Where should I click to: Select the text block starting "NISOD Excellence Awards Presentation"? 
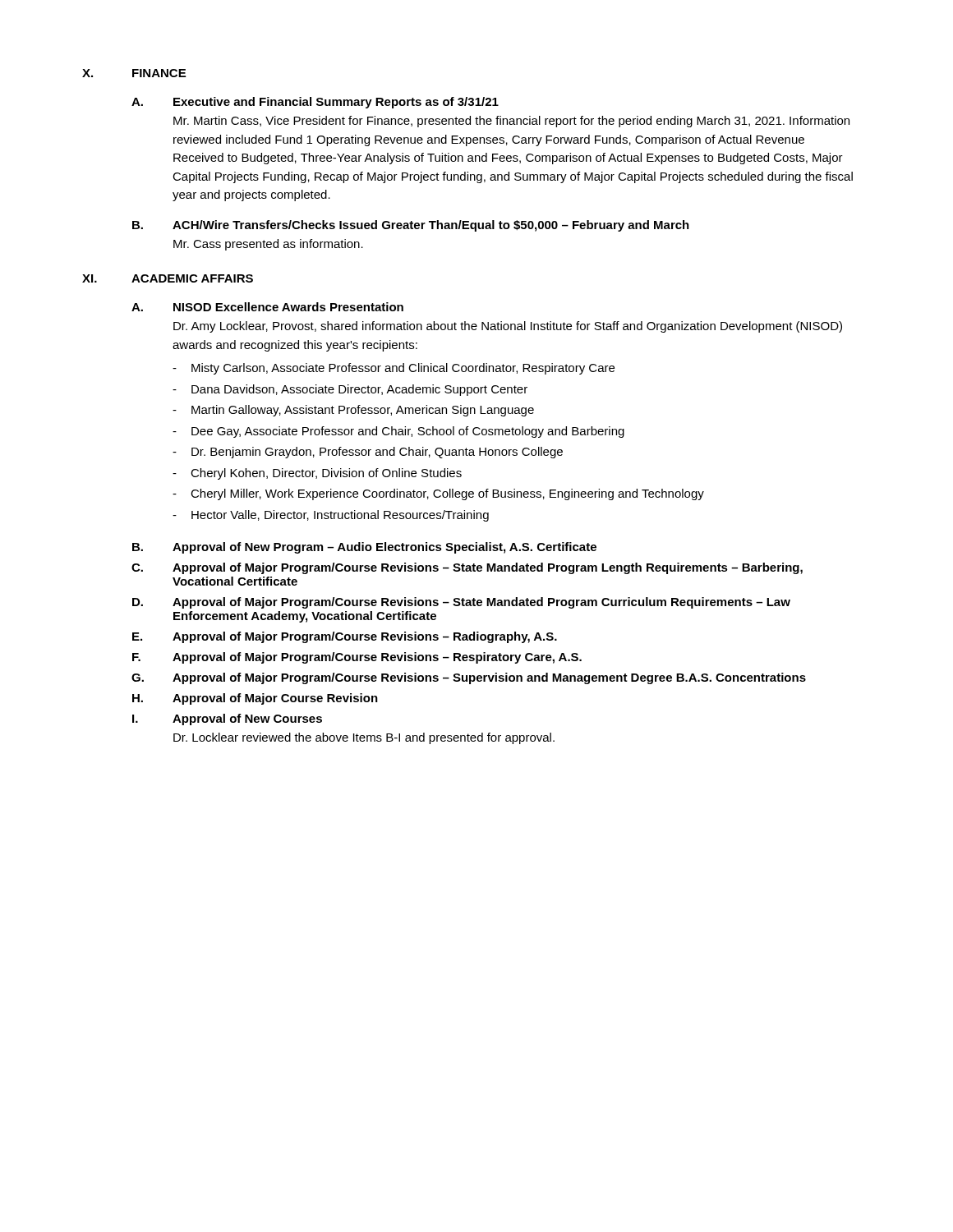pos(288,307)
